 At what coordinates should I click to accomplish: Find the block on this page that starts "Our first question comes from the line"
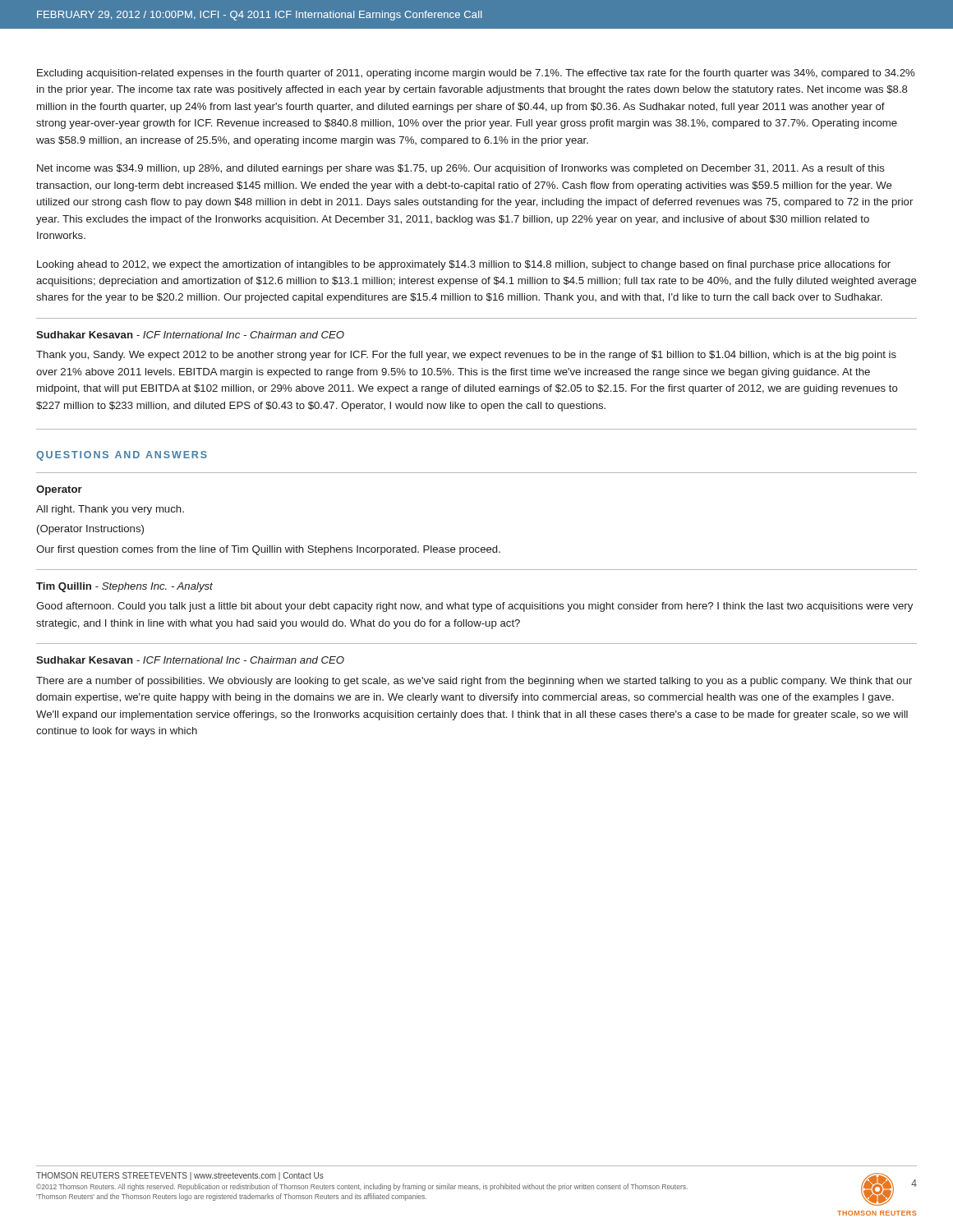(x=269, y=549)
